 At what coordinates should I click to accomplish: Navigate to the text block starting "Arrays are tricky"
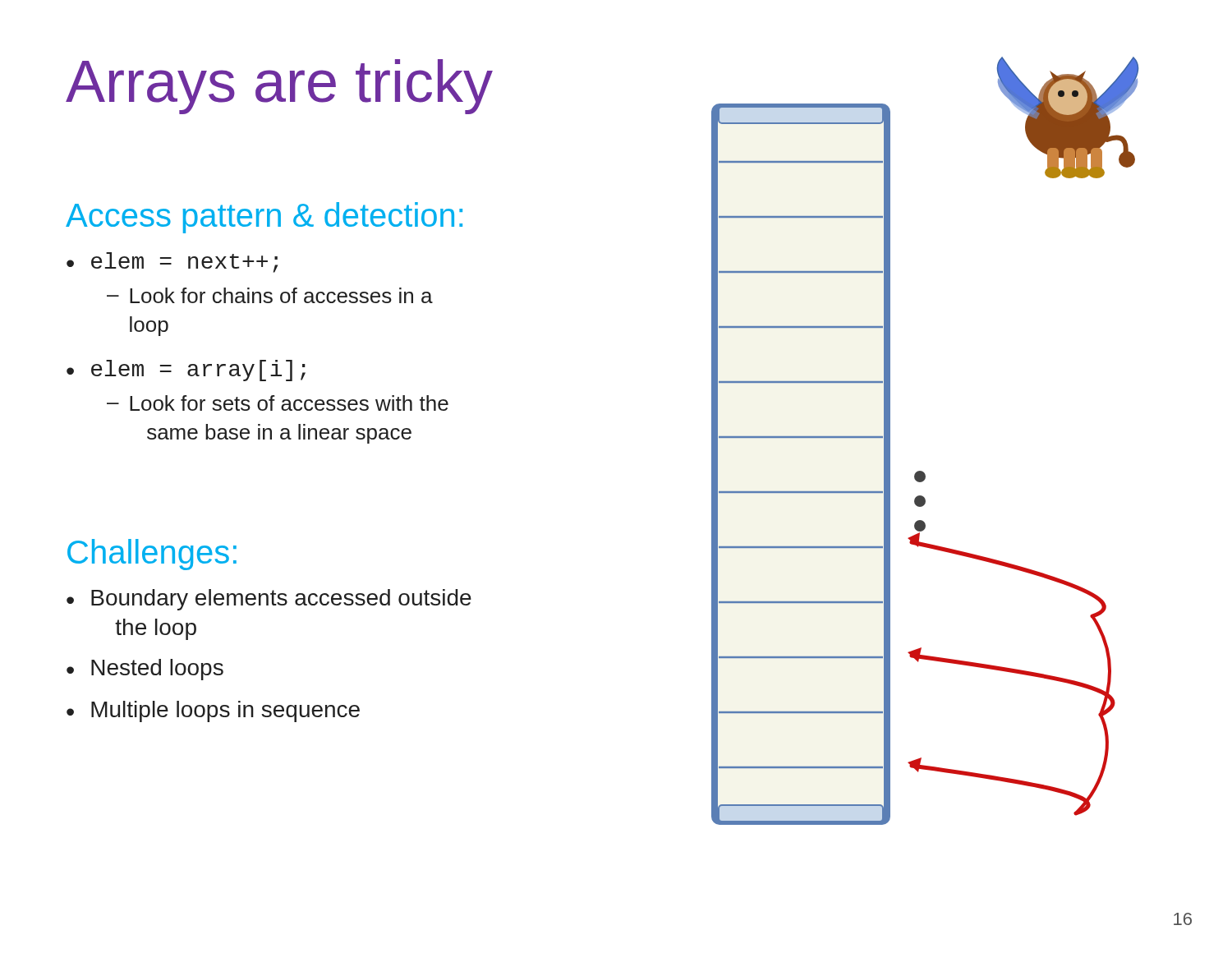point(279,82)
